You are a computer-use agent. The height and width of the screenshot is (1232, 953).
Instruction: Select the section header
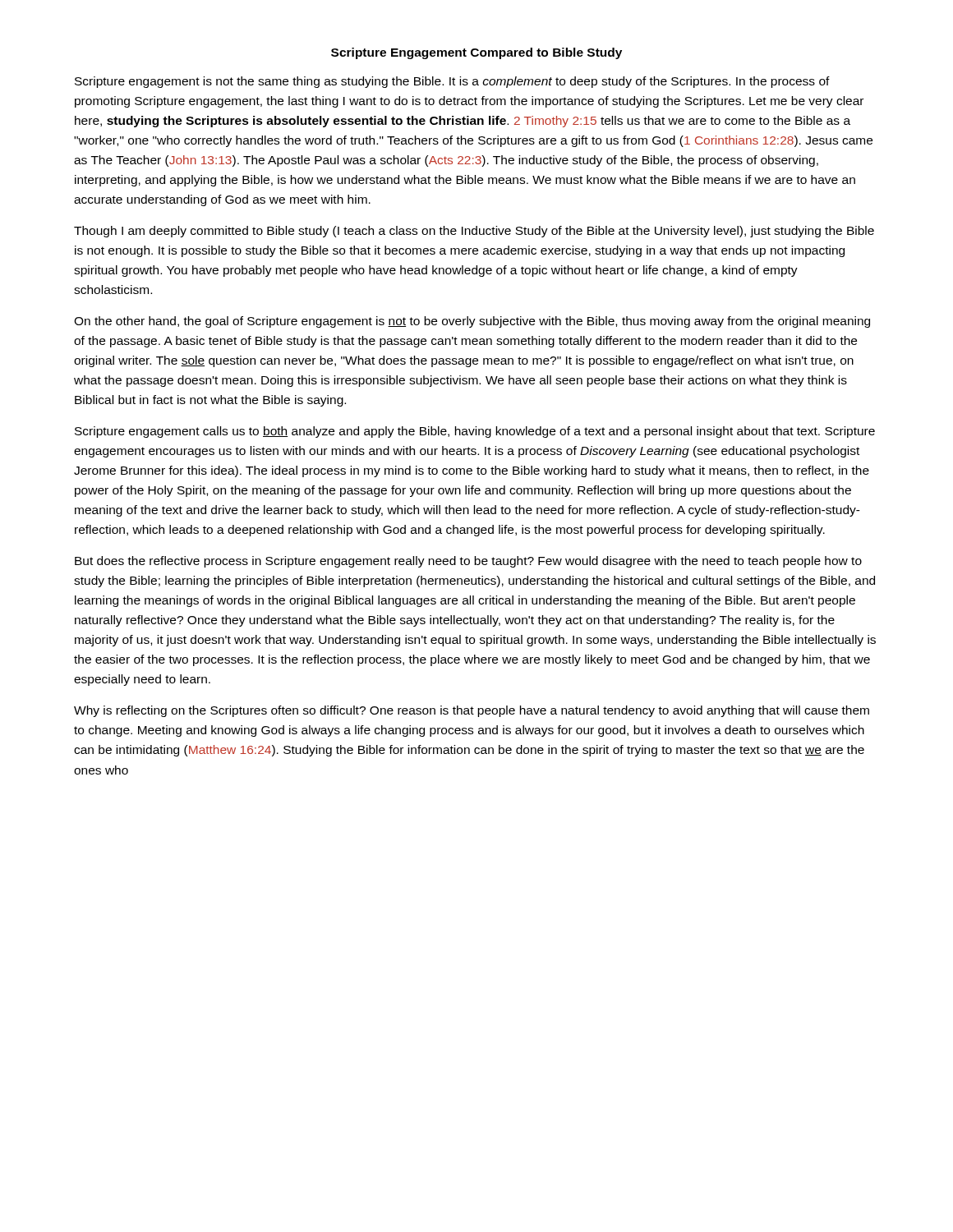[x=476, y=52]
